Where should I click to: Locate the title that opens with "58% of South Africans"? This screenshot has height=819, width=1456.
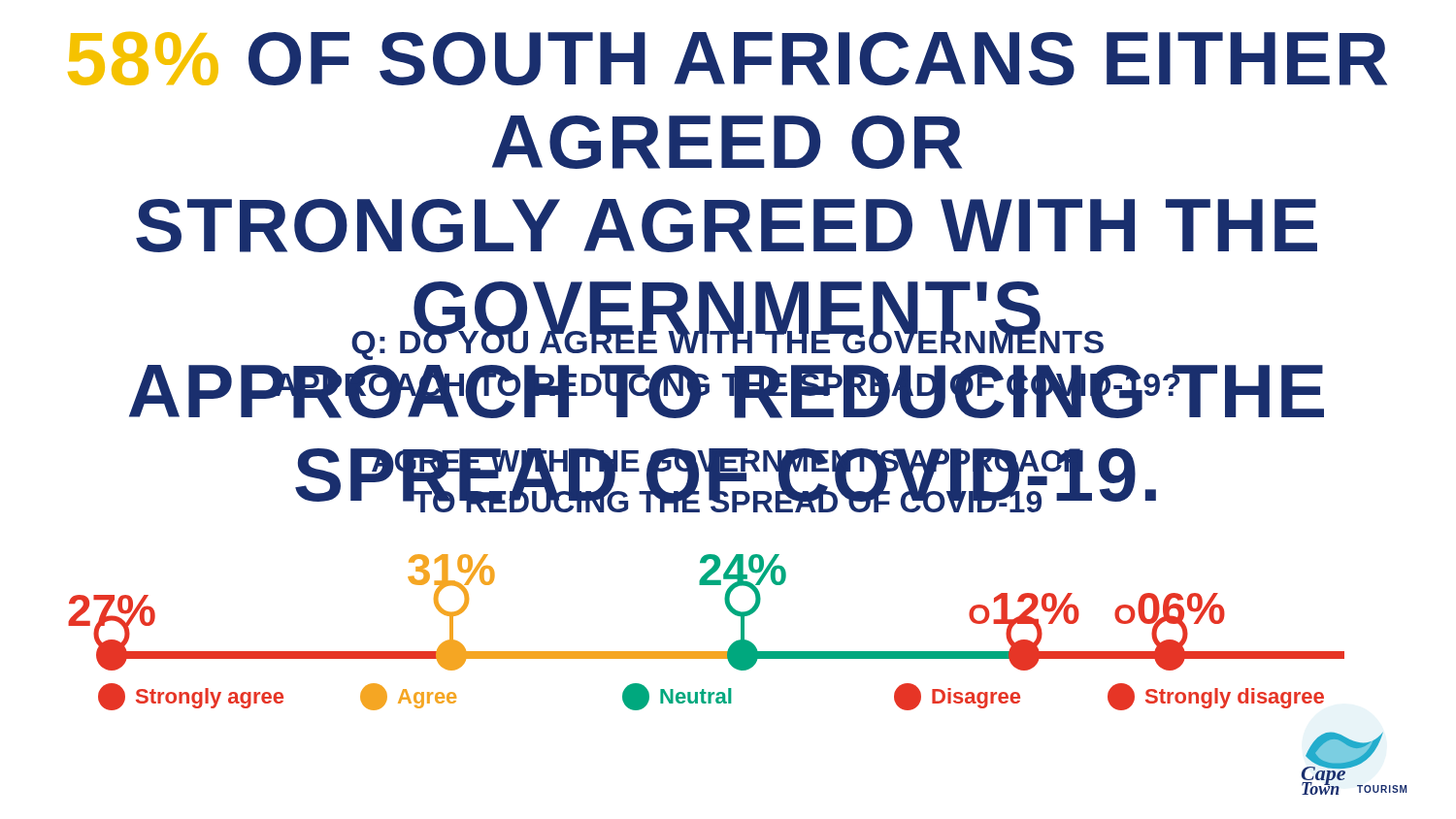click(x=728, y=267)
